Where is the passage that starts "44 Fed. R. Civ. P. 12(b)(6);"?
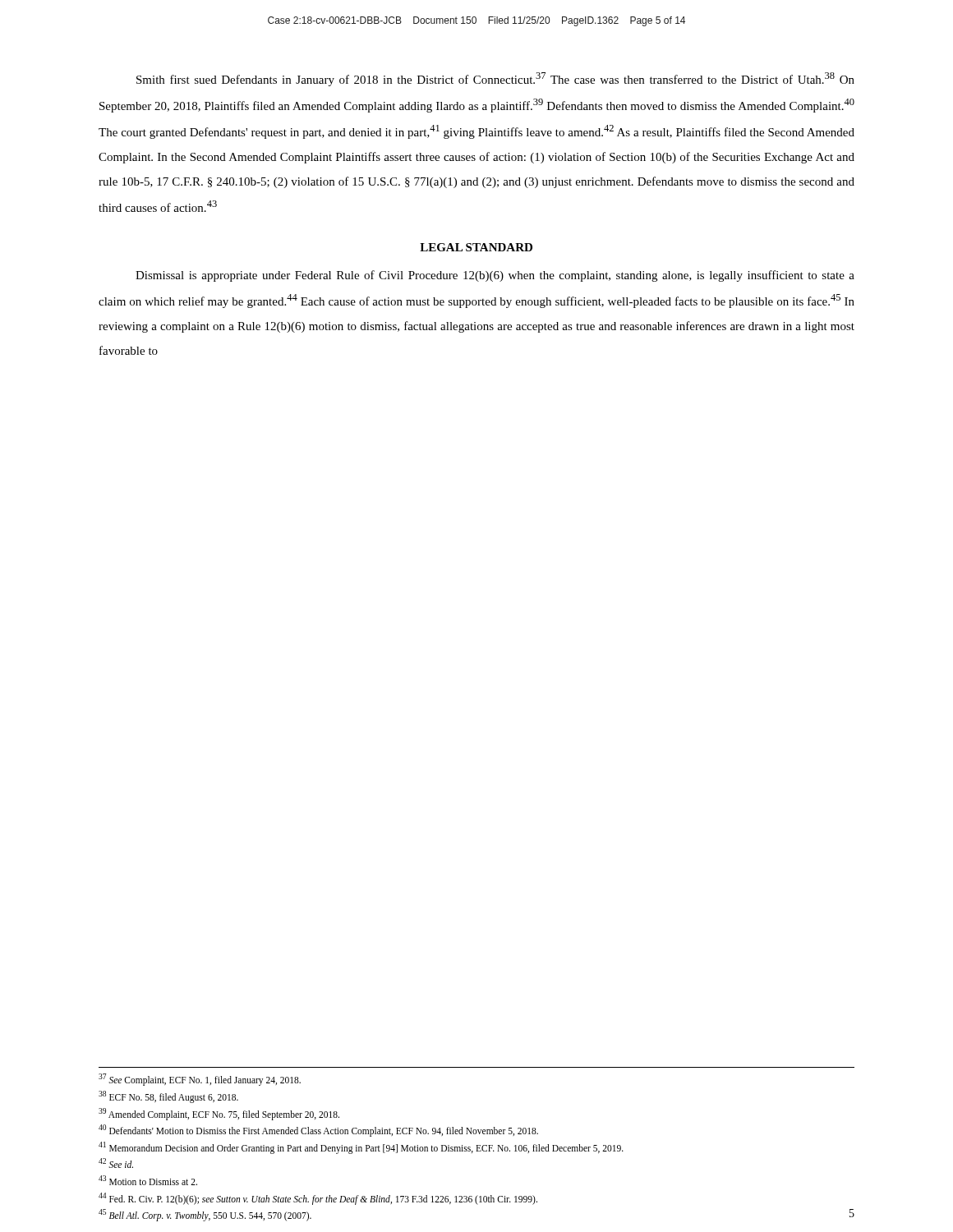Viewport: 953px width, 1232px height. point(318,1197)
